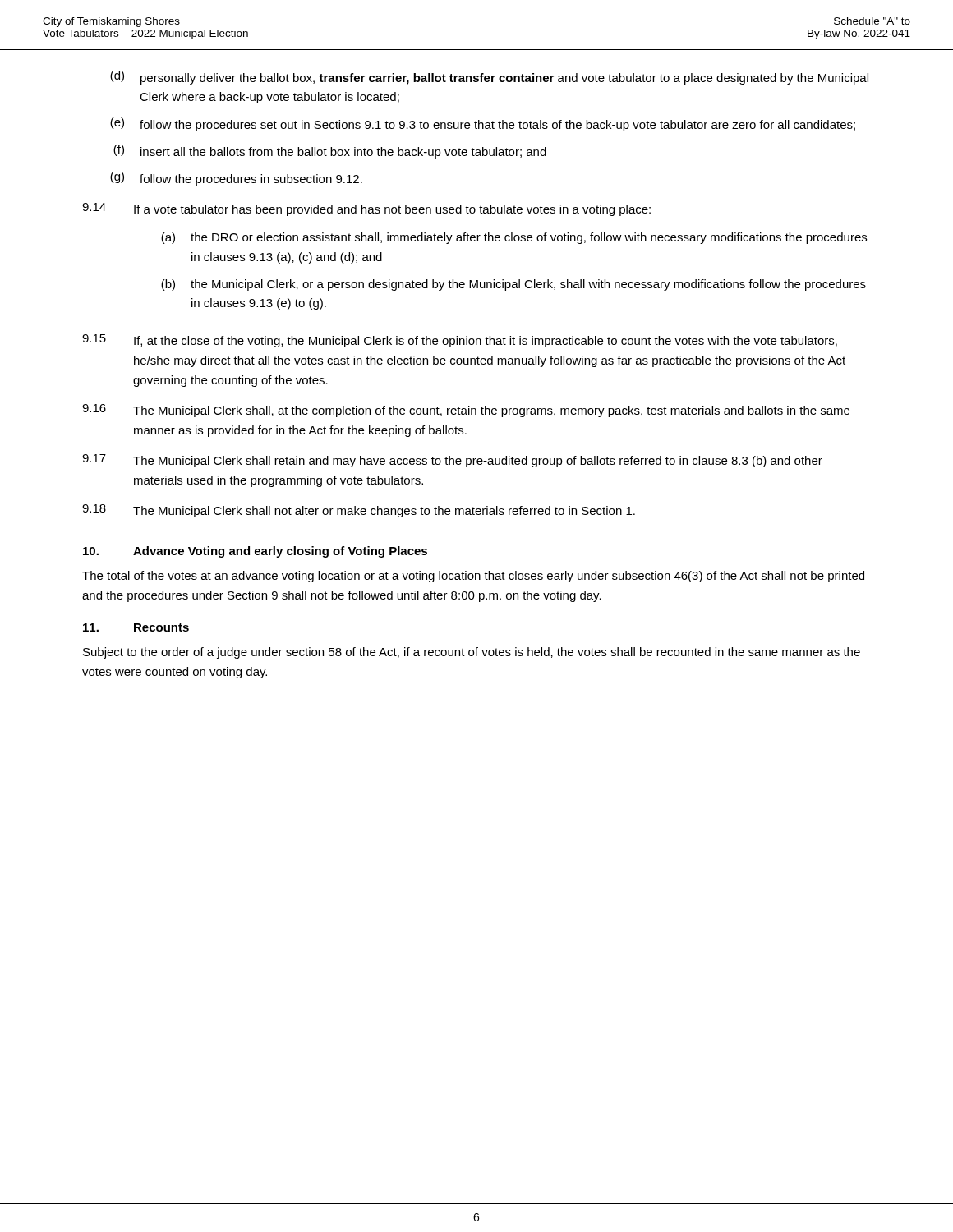Select the region starting "The total of"

tap(474, 585)
